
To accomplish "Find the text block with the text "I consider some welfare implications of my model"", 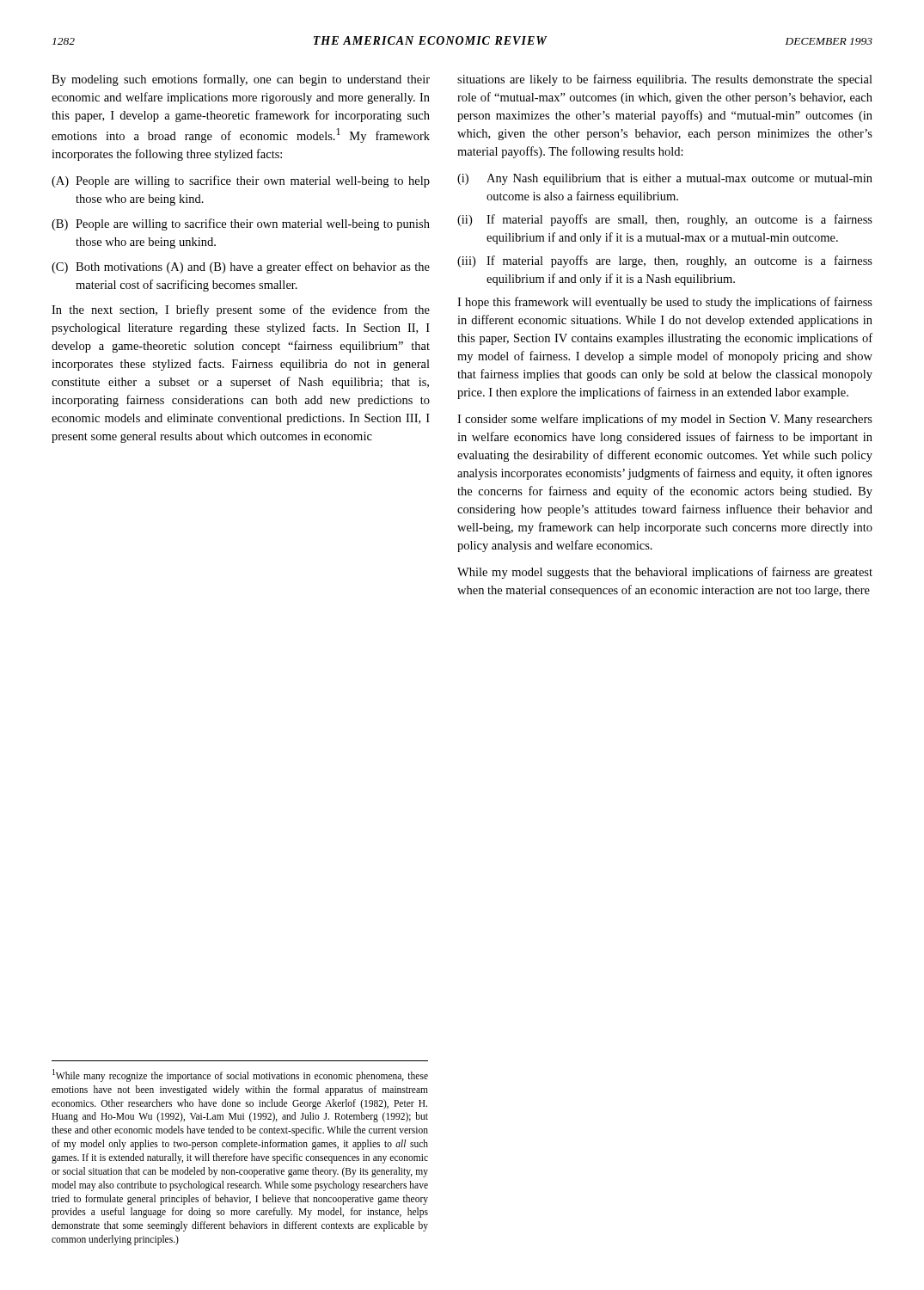I will coord(665,483).
